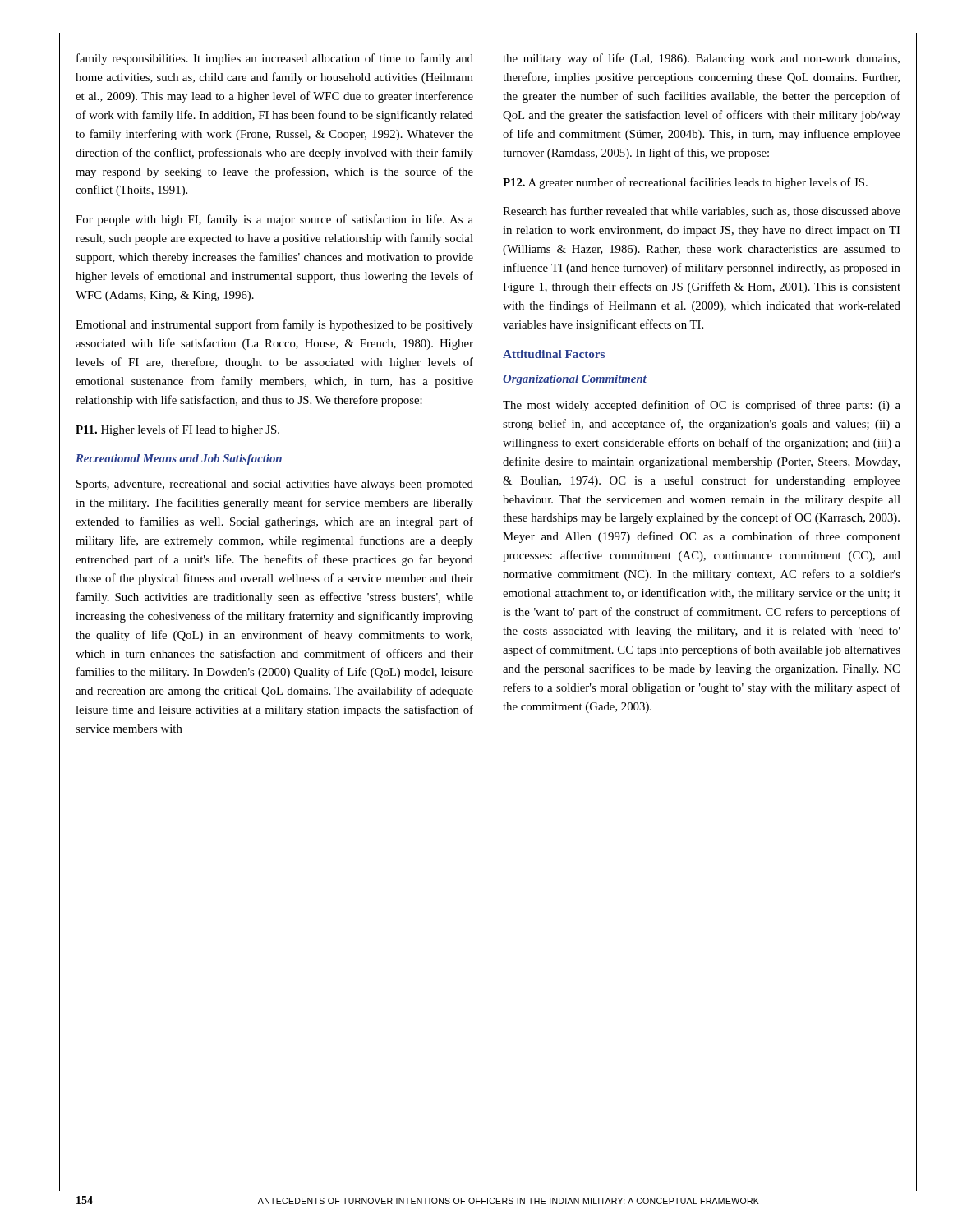Viewport: 976px width, 1232px height.
Task: Where is the passage that starts "For people with high"?
Action: [274, 258]
